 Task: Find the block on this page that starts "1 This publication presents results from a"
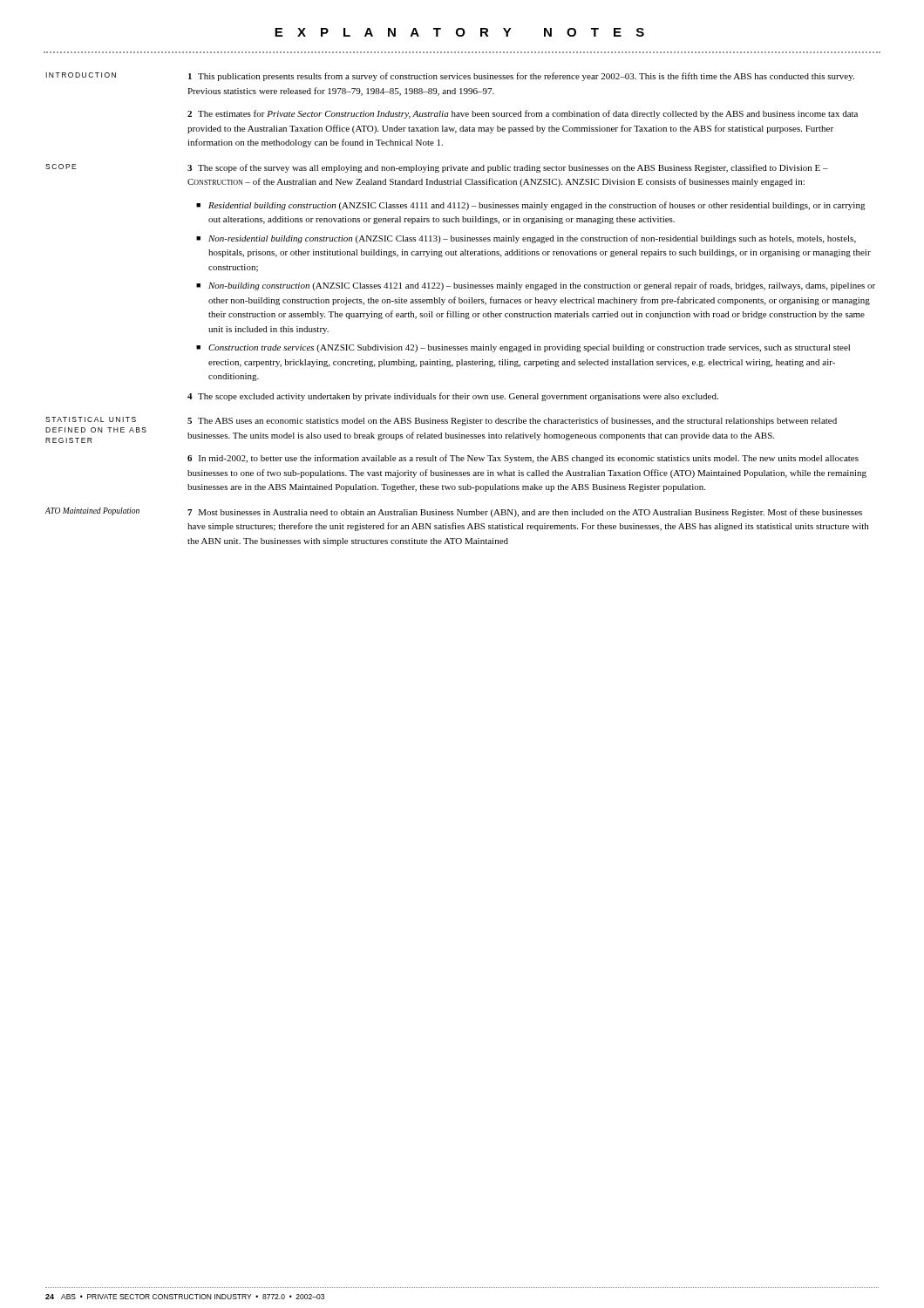tap(521, 83)
